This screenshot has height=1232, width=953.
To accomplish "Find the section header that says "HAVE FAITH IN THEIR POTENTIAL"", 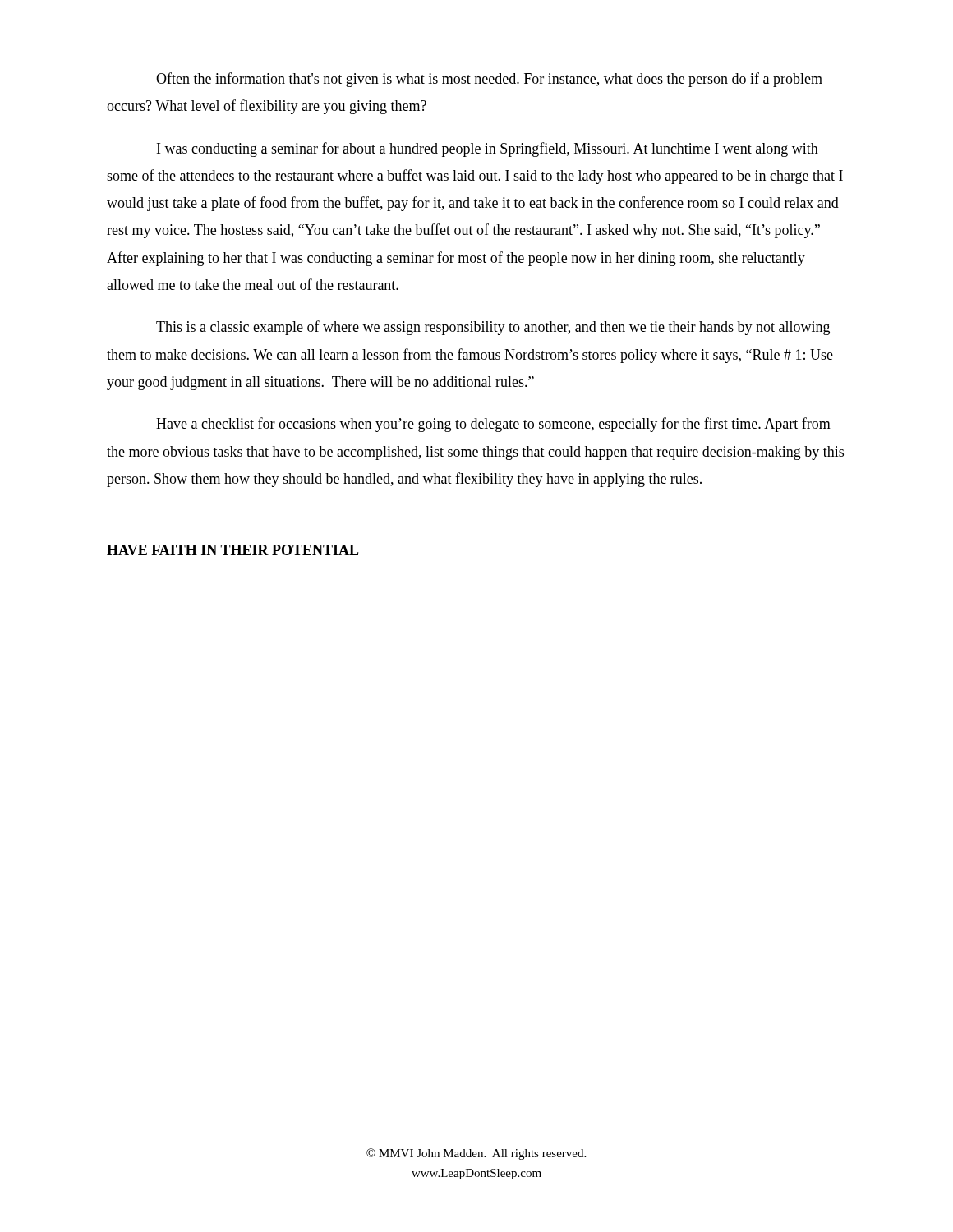I will [233, 550].
